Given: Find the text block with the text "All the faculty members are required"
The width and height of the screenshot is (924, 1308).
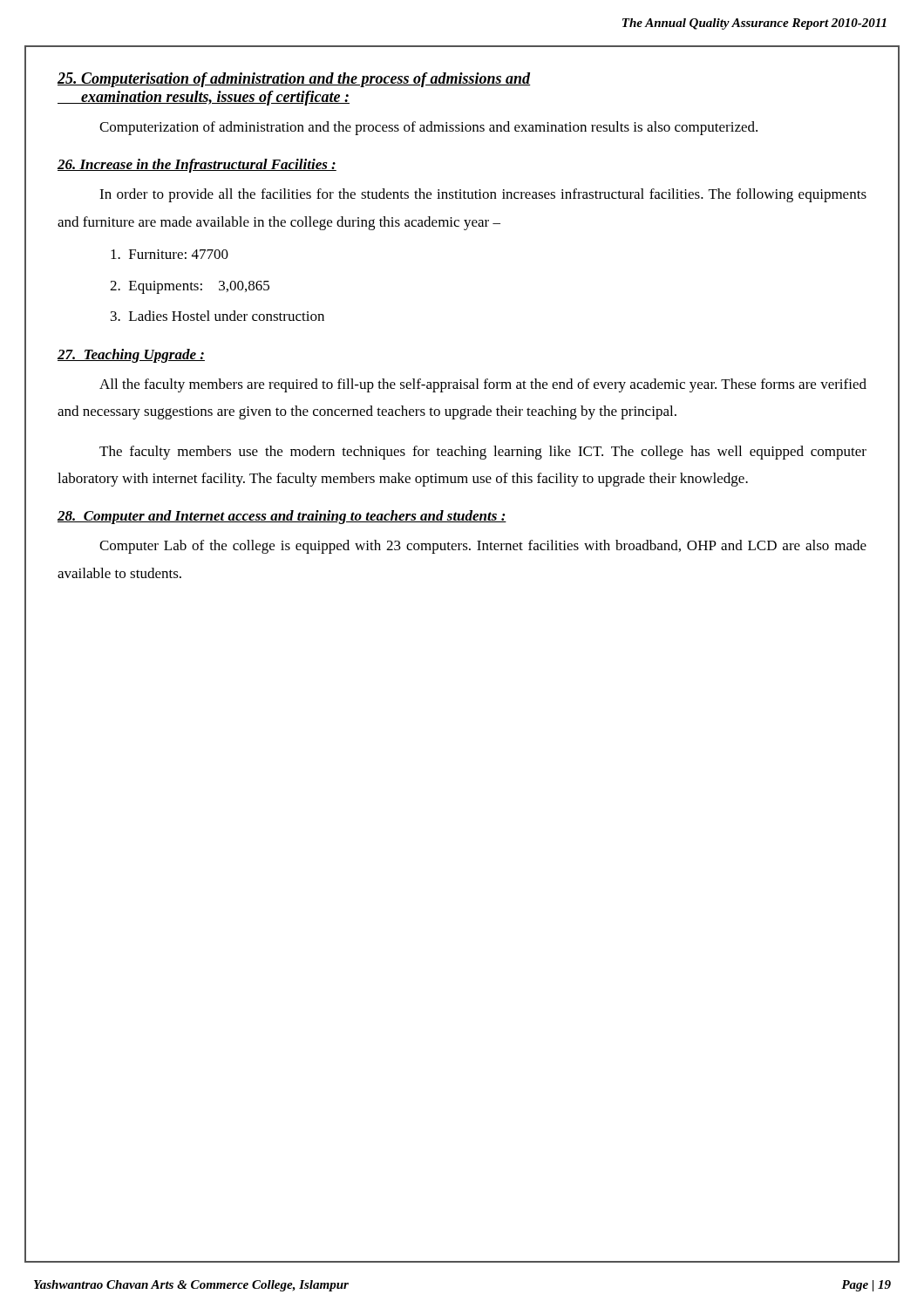Looking at the screenshot, I should point(462,398).
